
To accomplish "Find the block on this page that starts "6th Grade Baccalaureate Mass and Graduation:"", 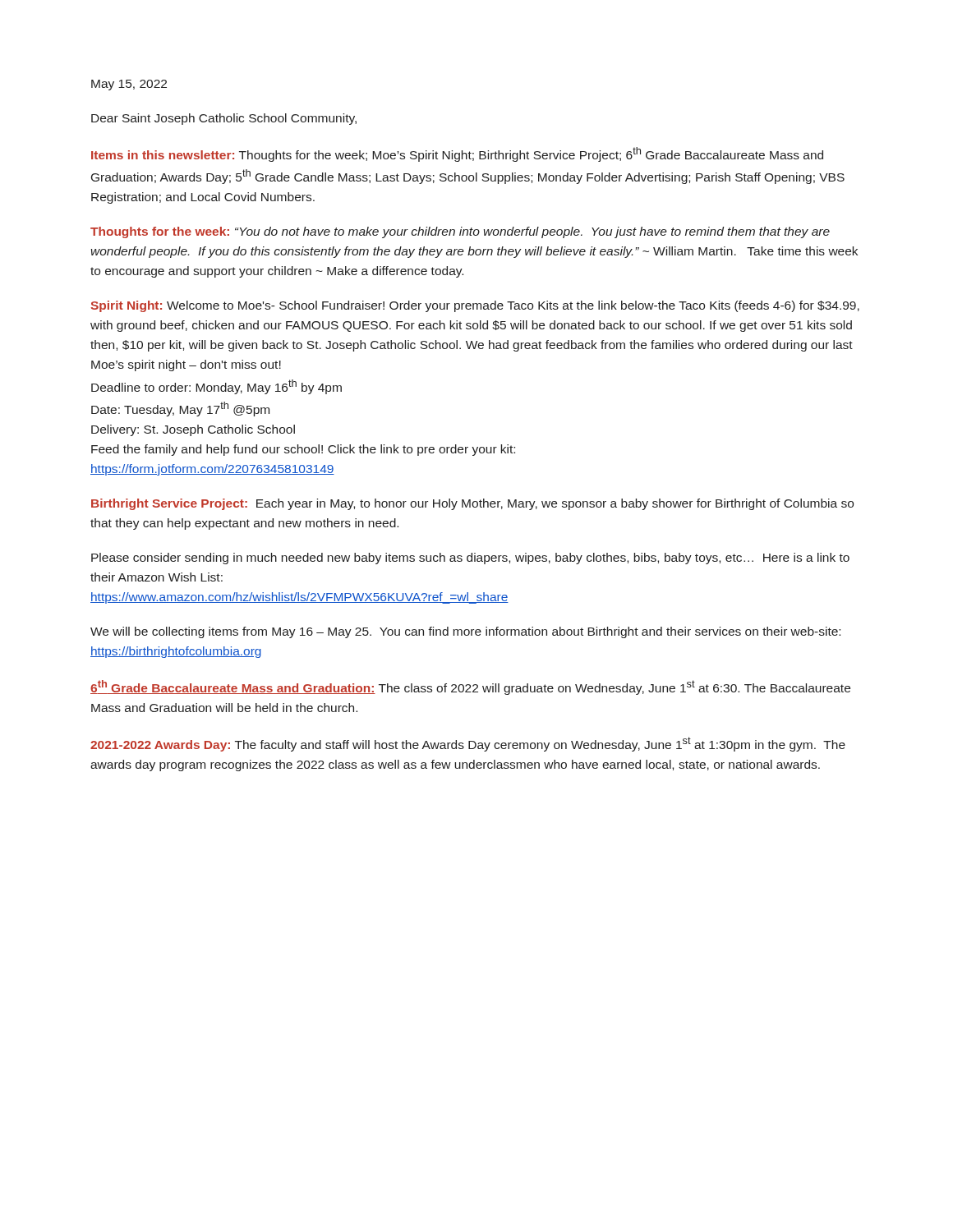I will 471,696.
